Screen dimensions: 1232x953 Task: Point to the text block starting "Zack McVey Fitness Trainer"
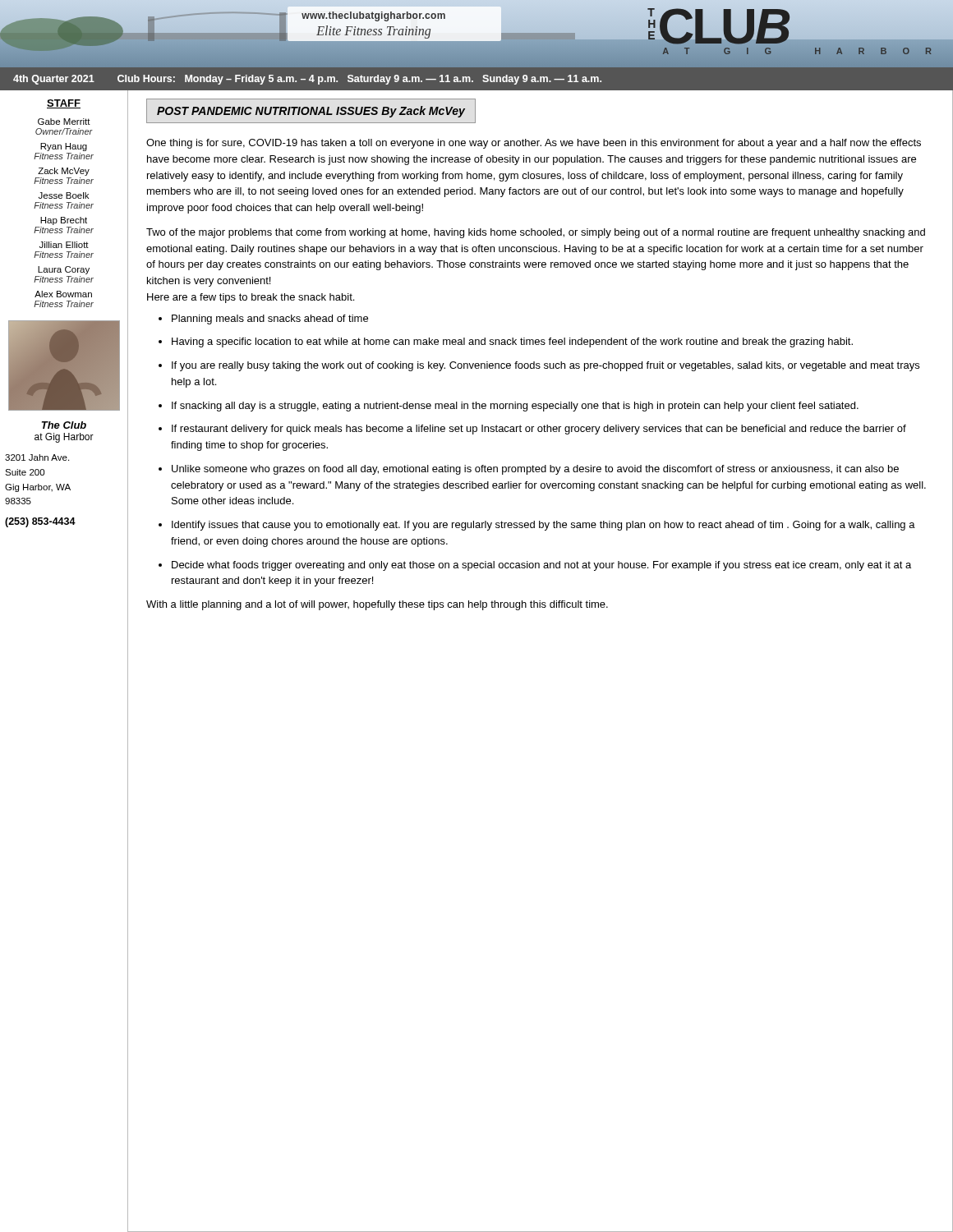pyautogui.click(x=64, y=176)
